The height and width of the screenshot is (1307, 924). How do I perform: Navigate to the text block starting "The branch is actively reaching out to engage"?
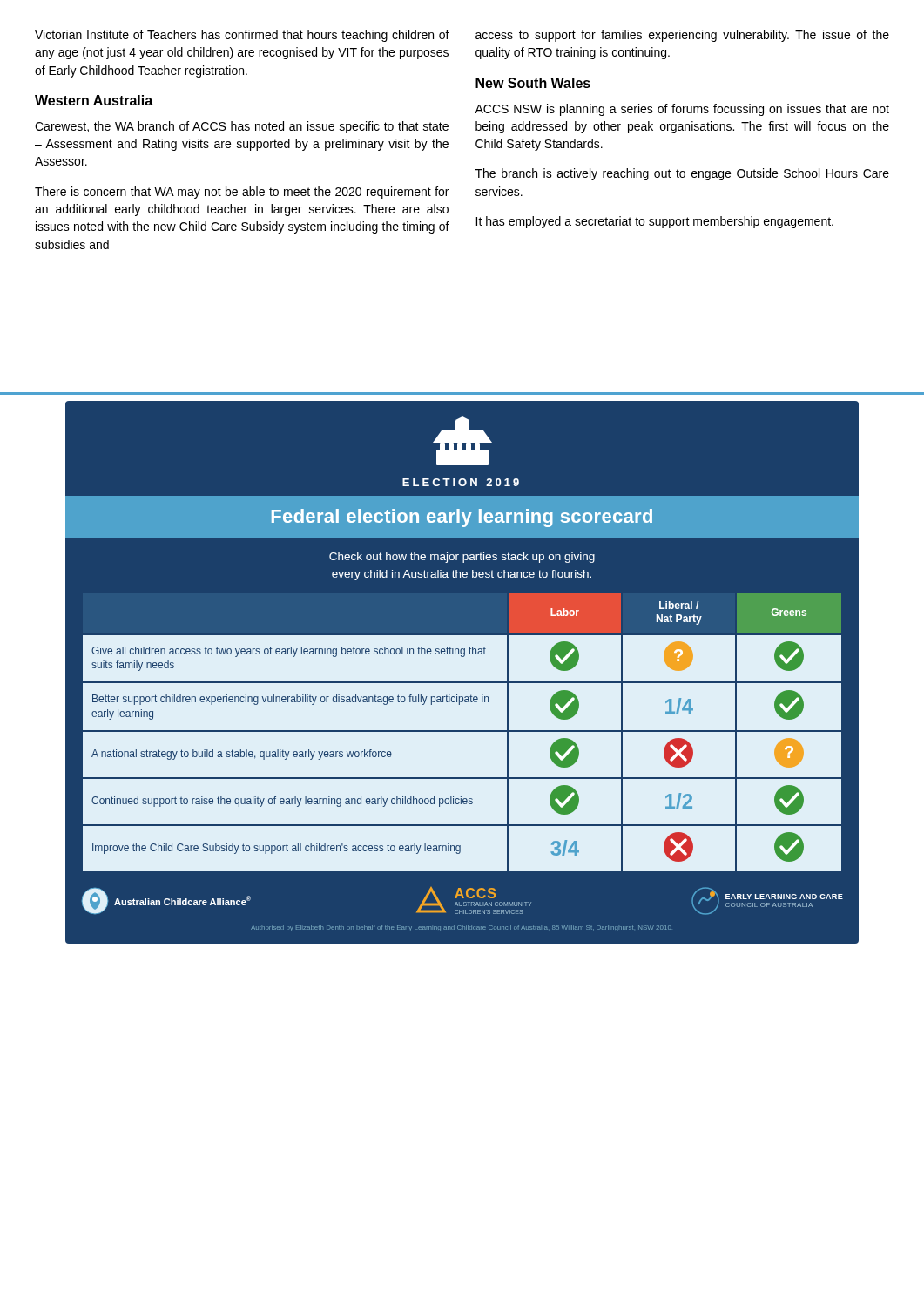click(x=682, y=183)
